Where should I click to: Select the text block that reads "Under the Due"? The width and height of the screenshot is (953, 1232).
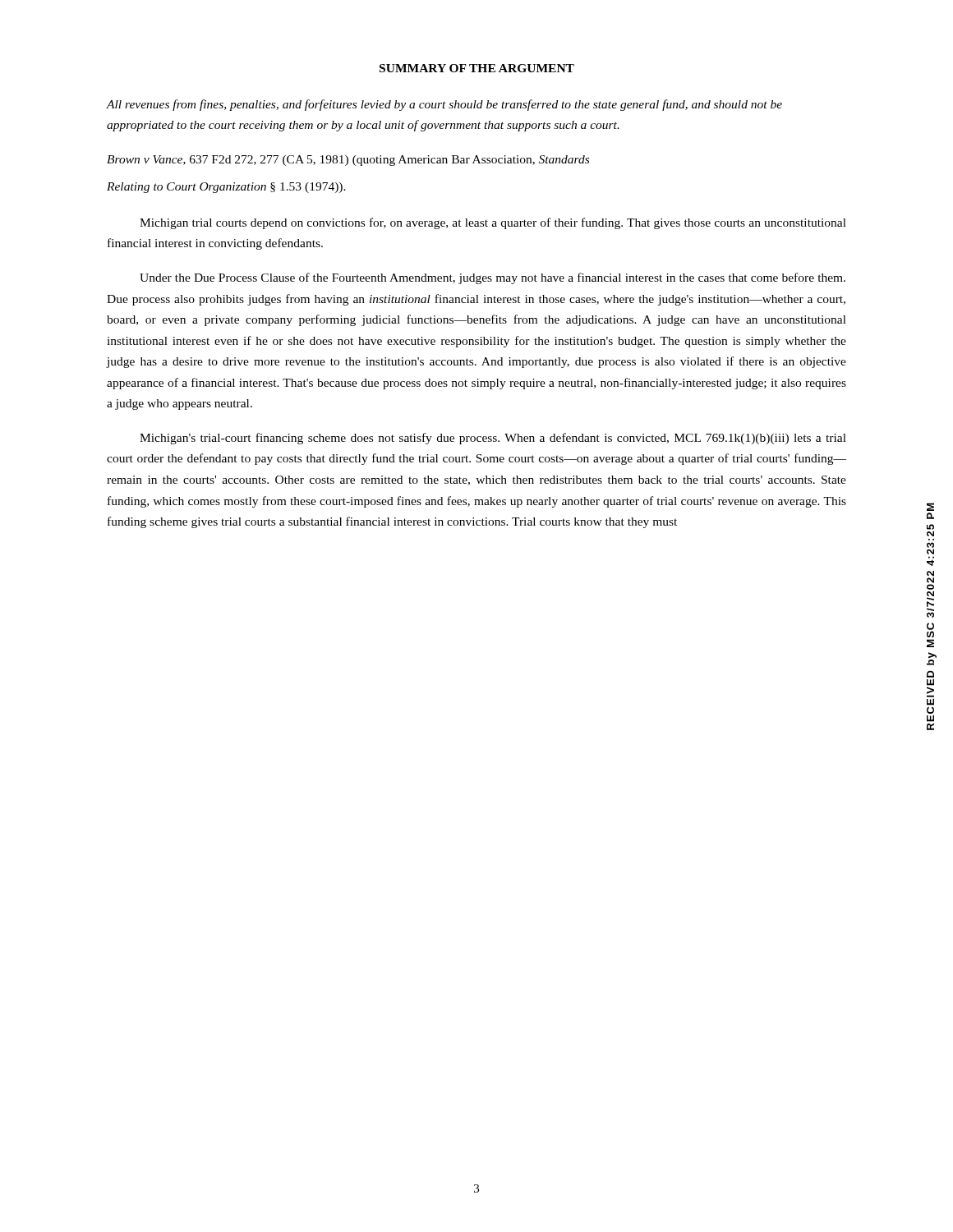pos(476,340)
